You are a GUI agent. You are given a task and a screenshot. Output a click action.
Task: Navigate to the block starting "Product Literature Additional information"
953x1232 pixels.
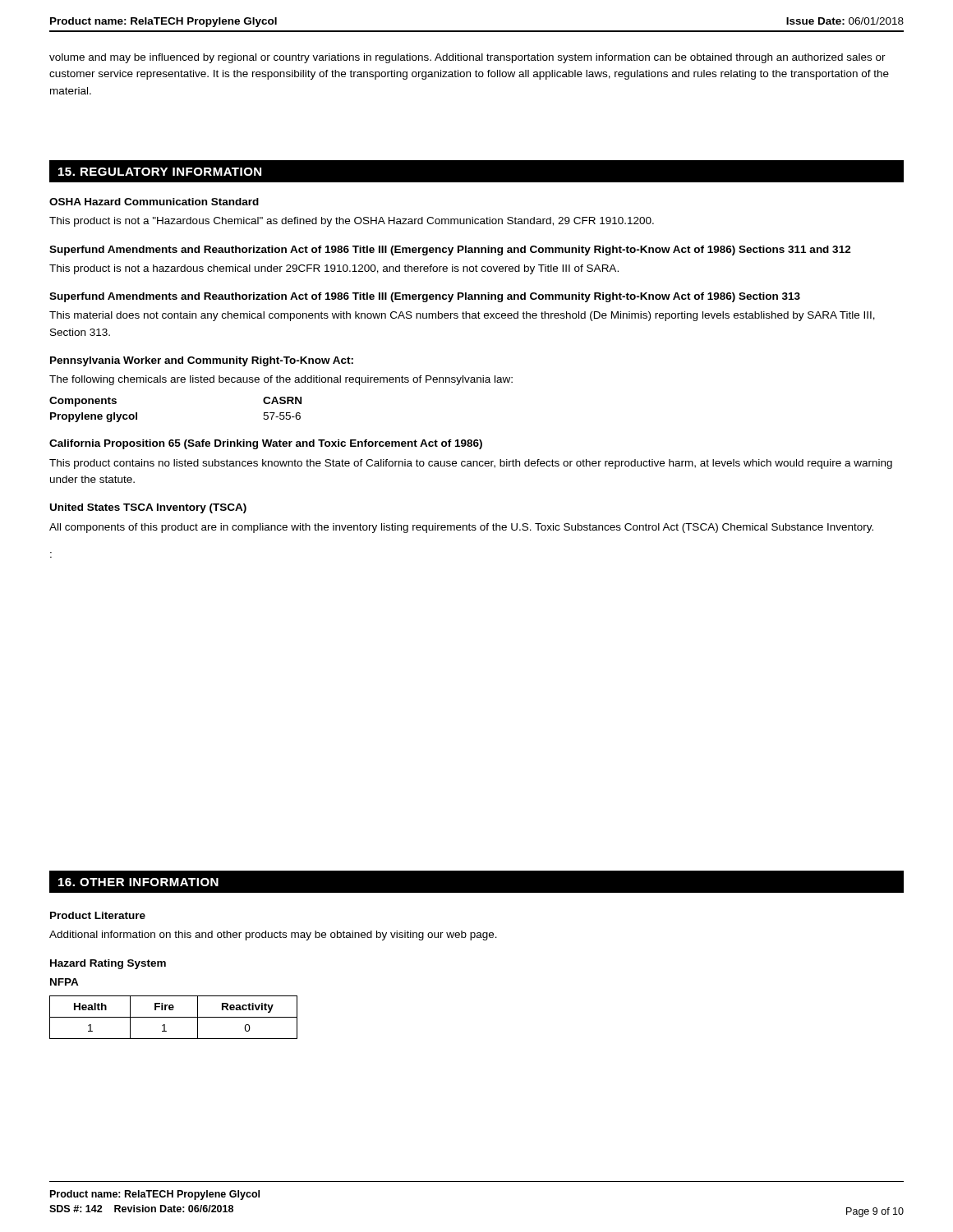pyautogui.click(x=476, y=925)
